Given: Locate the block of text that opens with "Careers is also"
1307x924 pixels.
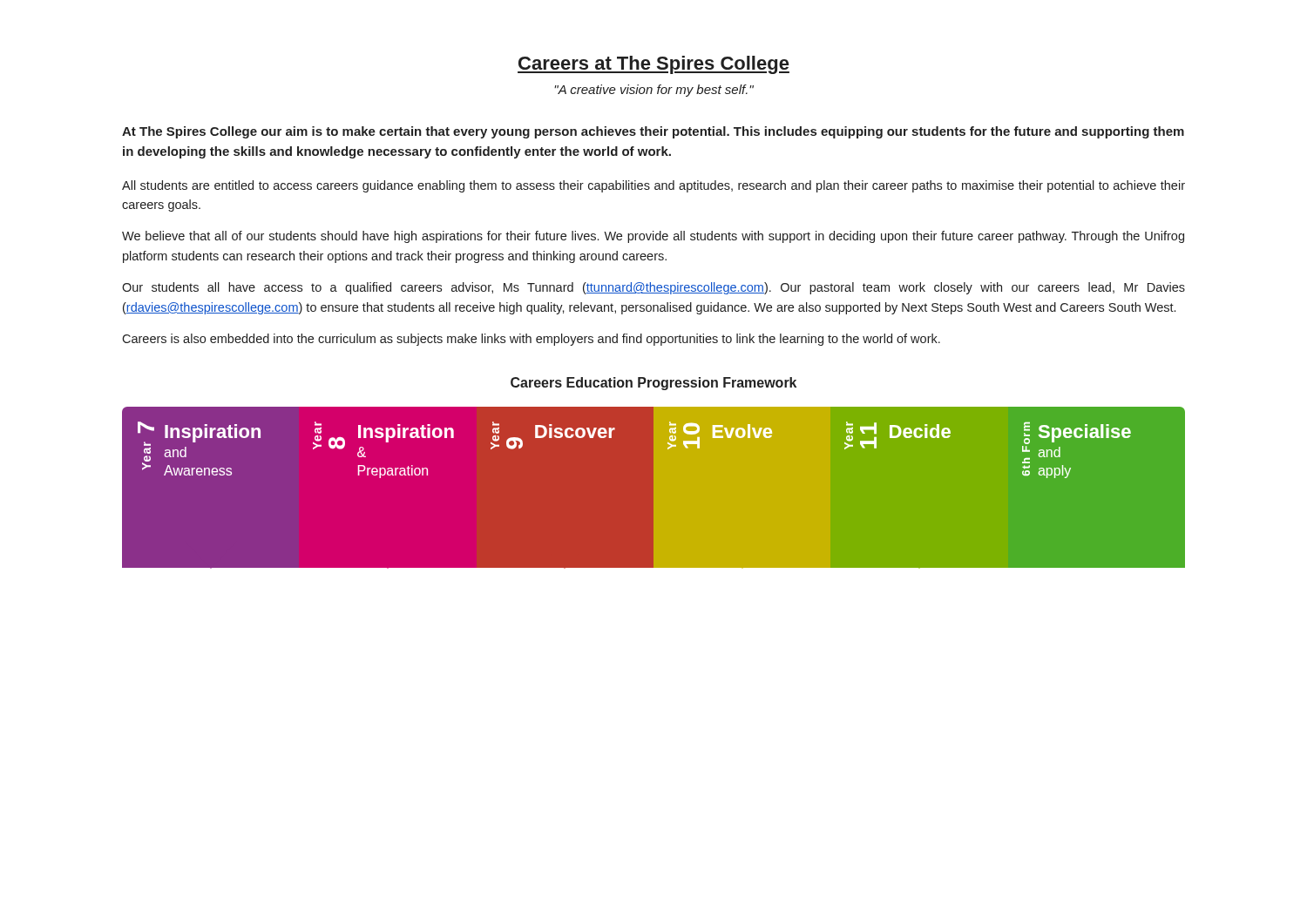Looking at the screenshot, I should tap(531, 339).
